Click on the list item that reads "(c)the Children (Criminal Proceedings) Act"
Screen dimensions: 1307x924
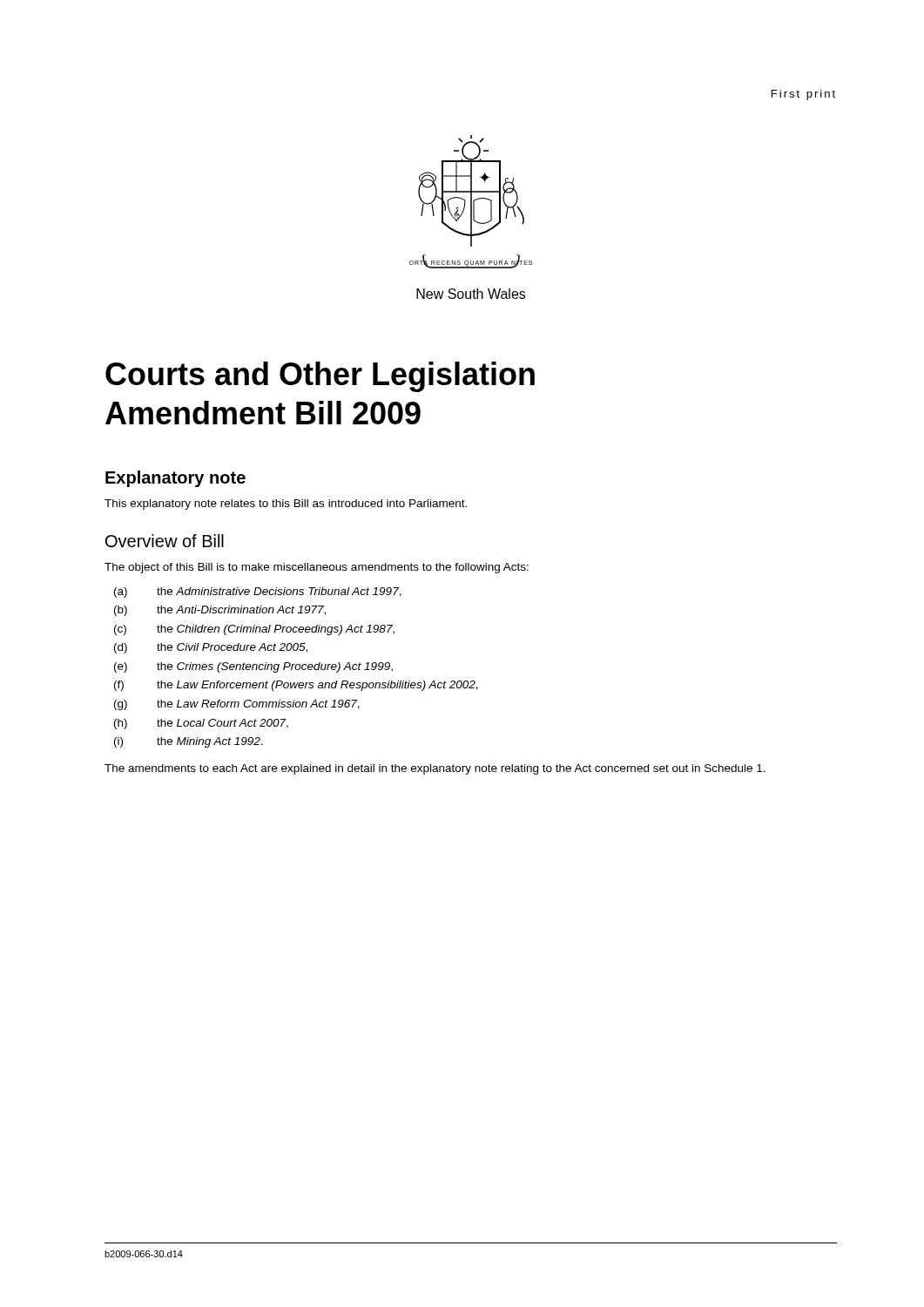pyautogui.click(x=254, y=630)
